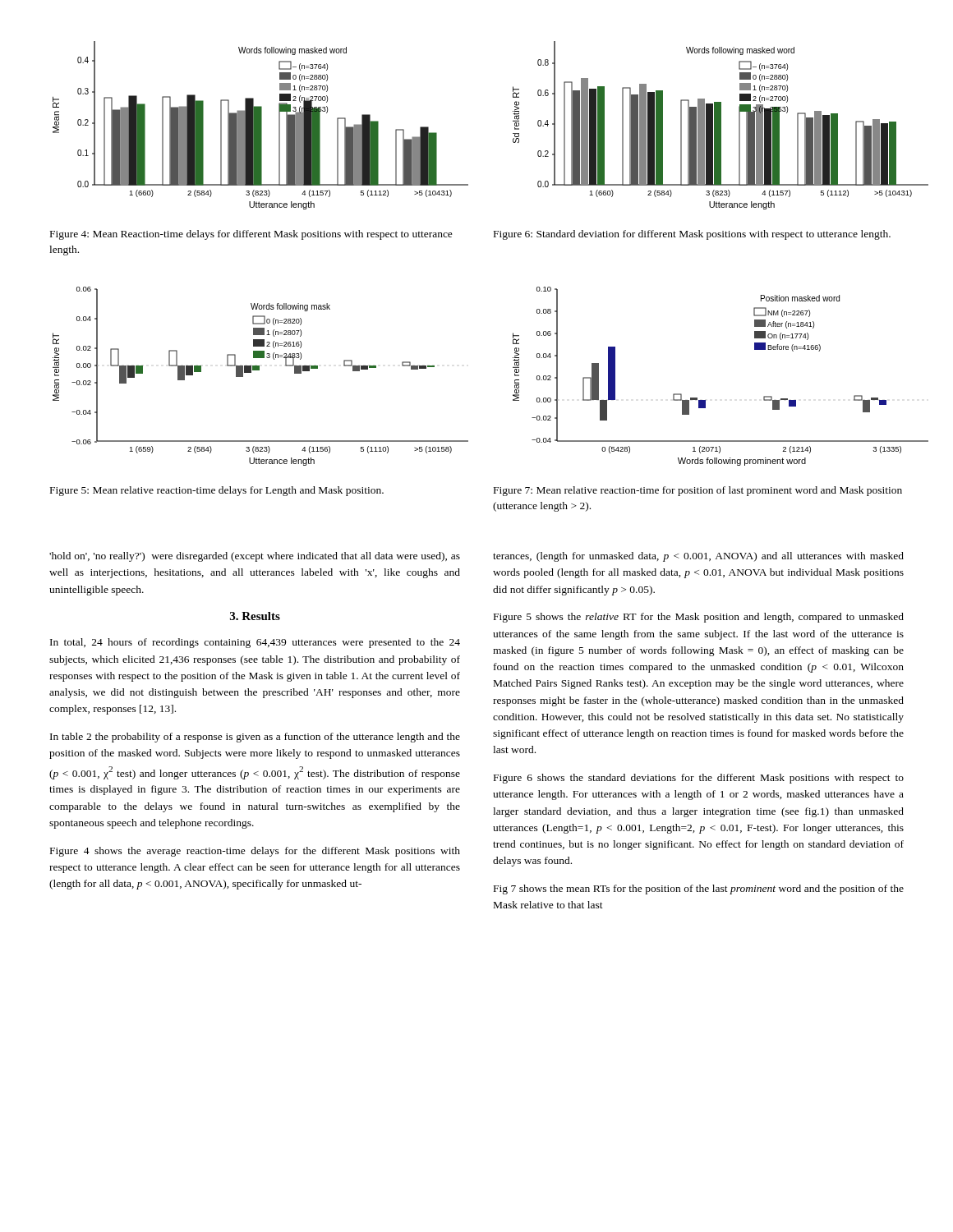
Task: Select the text block that says "In total, 24 hours of"
Action: (x=255, y=676)
